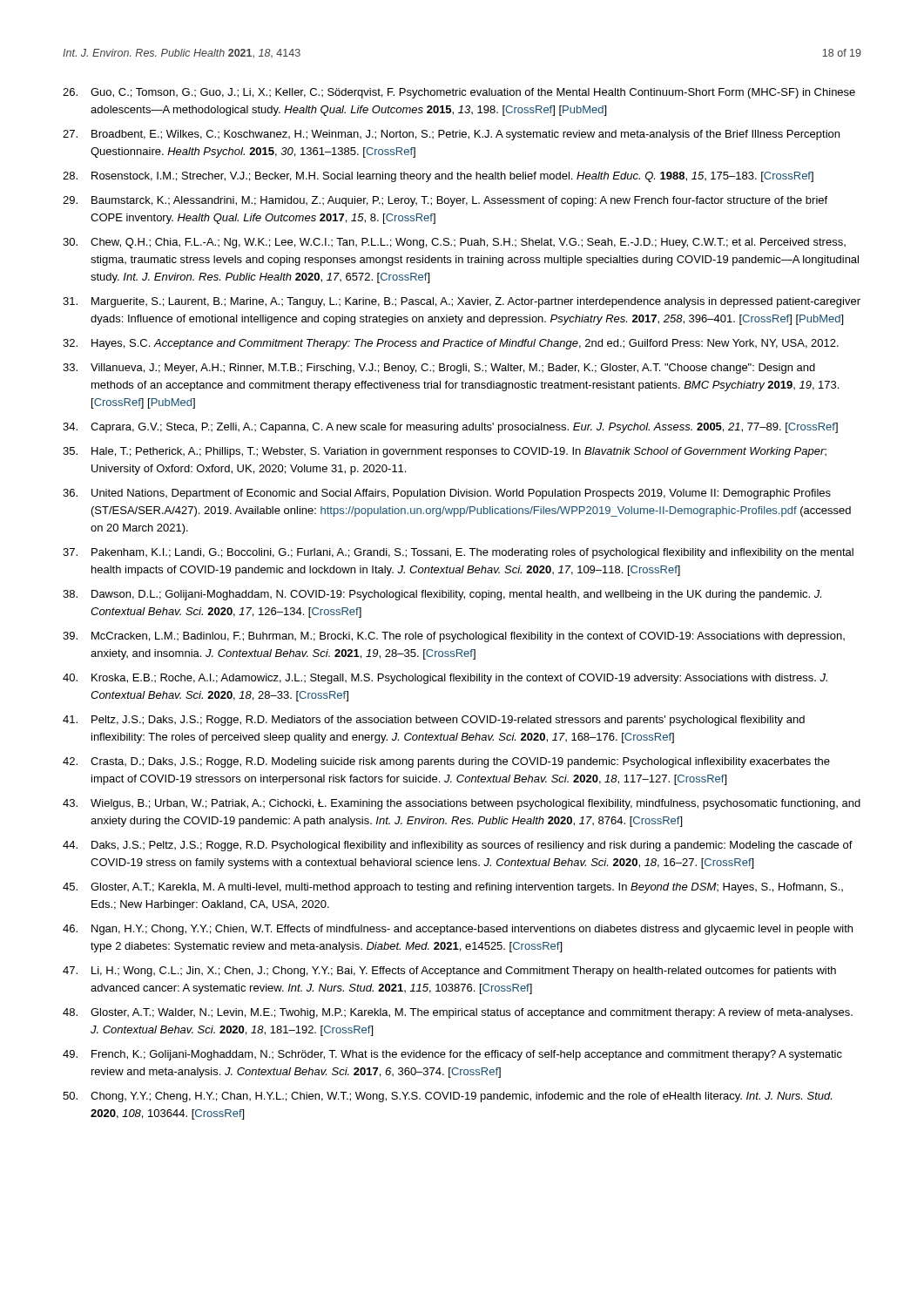The width and height of the screenshot is (924, 1307).
Task: Click on the list item that says "41. Peltz, J.S.; Daks, J.S.;"
Action: [462, 728]
